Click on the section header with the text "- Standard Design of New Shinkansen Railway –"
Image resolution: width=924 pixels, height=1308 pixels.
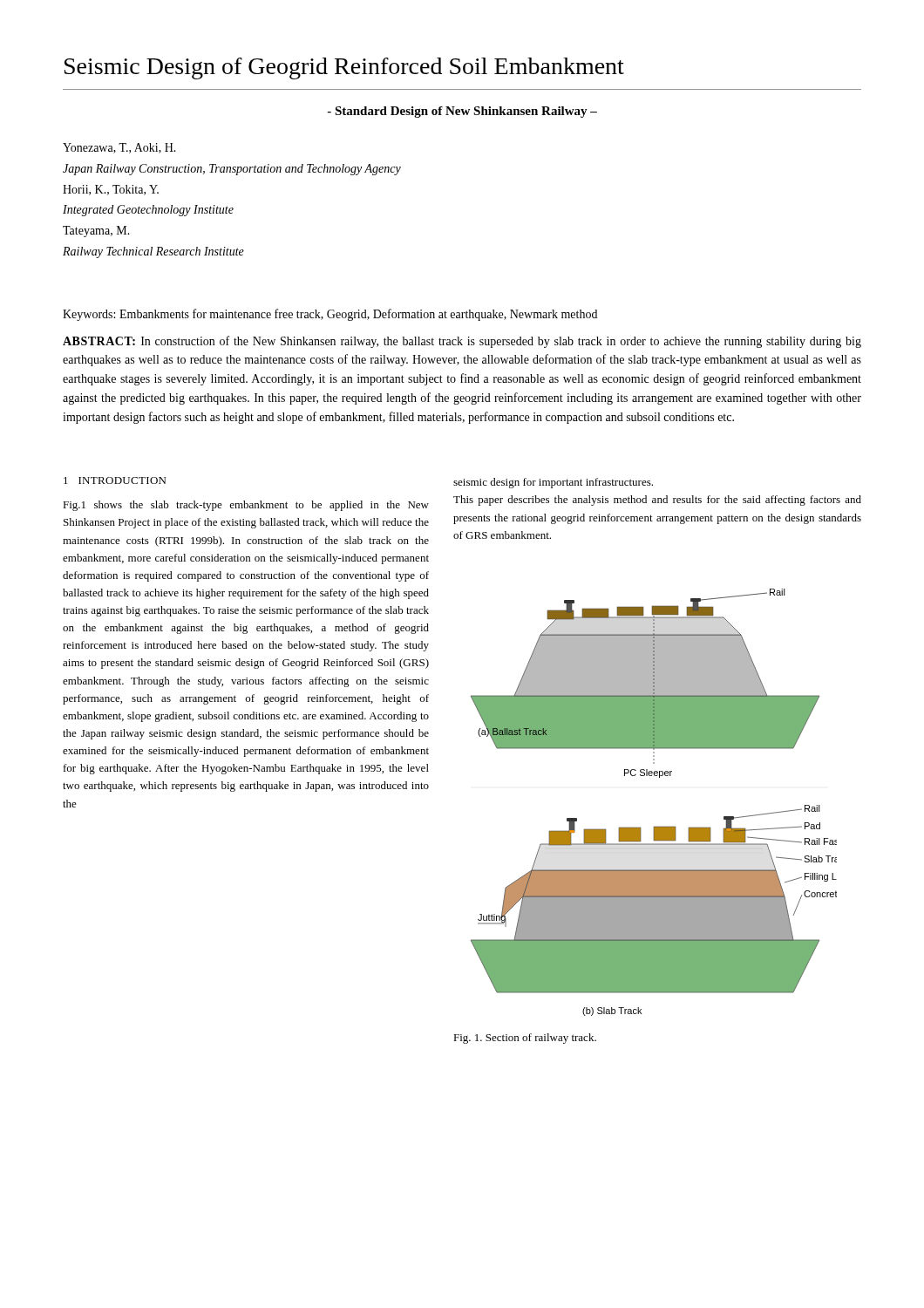coord(462,111)
